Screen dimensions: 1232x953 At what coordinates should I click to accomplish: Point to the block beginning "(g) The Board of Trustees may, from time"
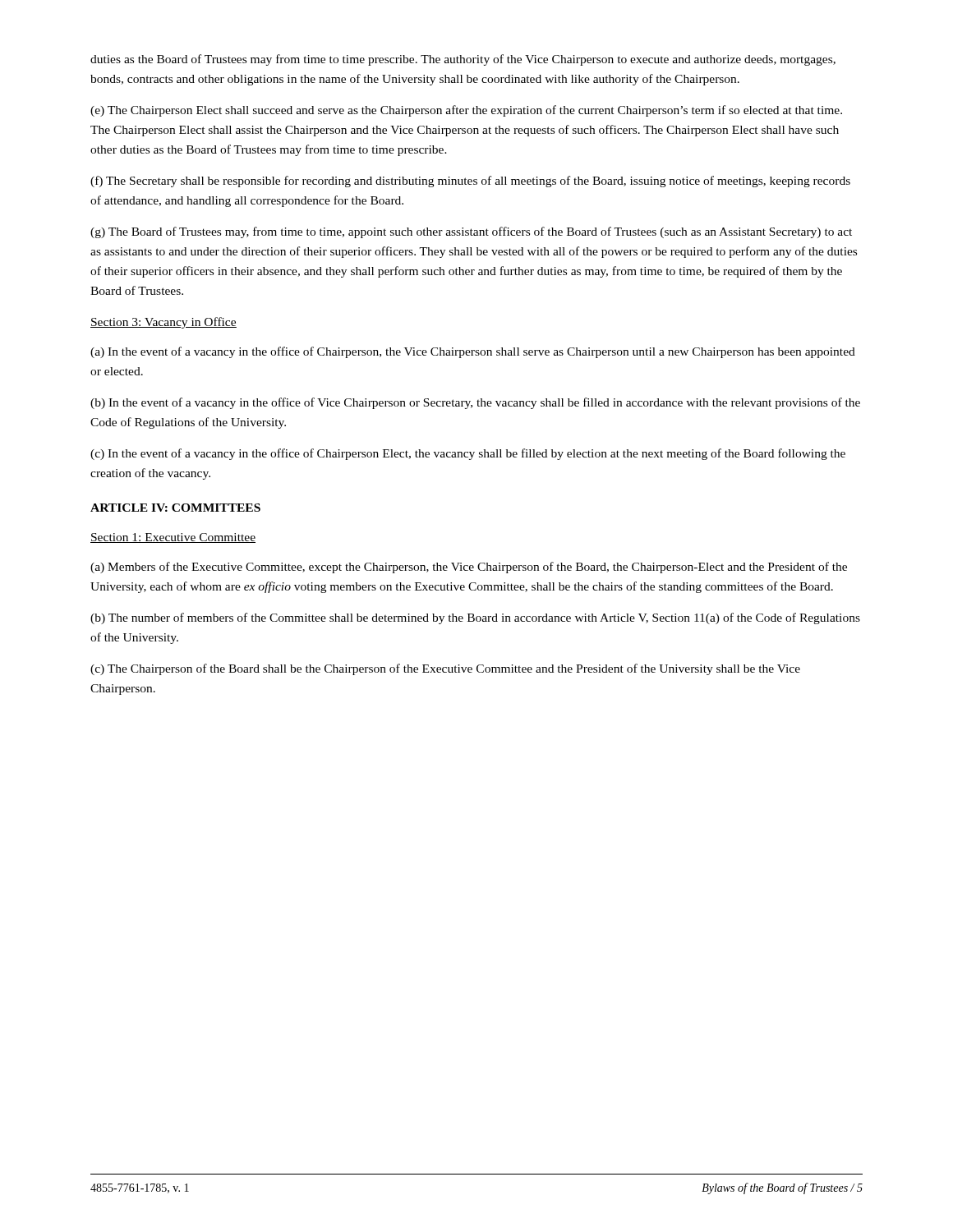(x=476, y=261)
